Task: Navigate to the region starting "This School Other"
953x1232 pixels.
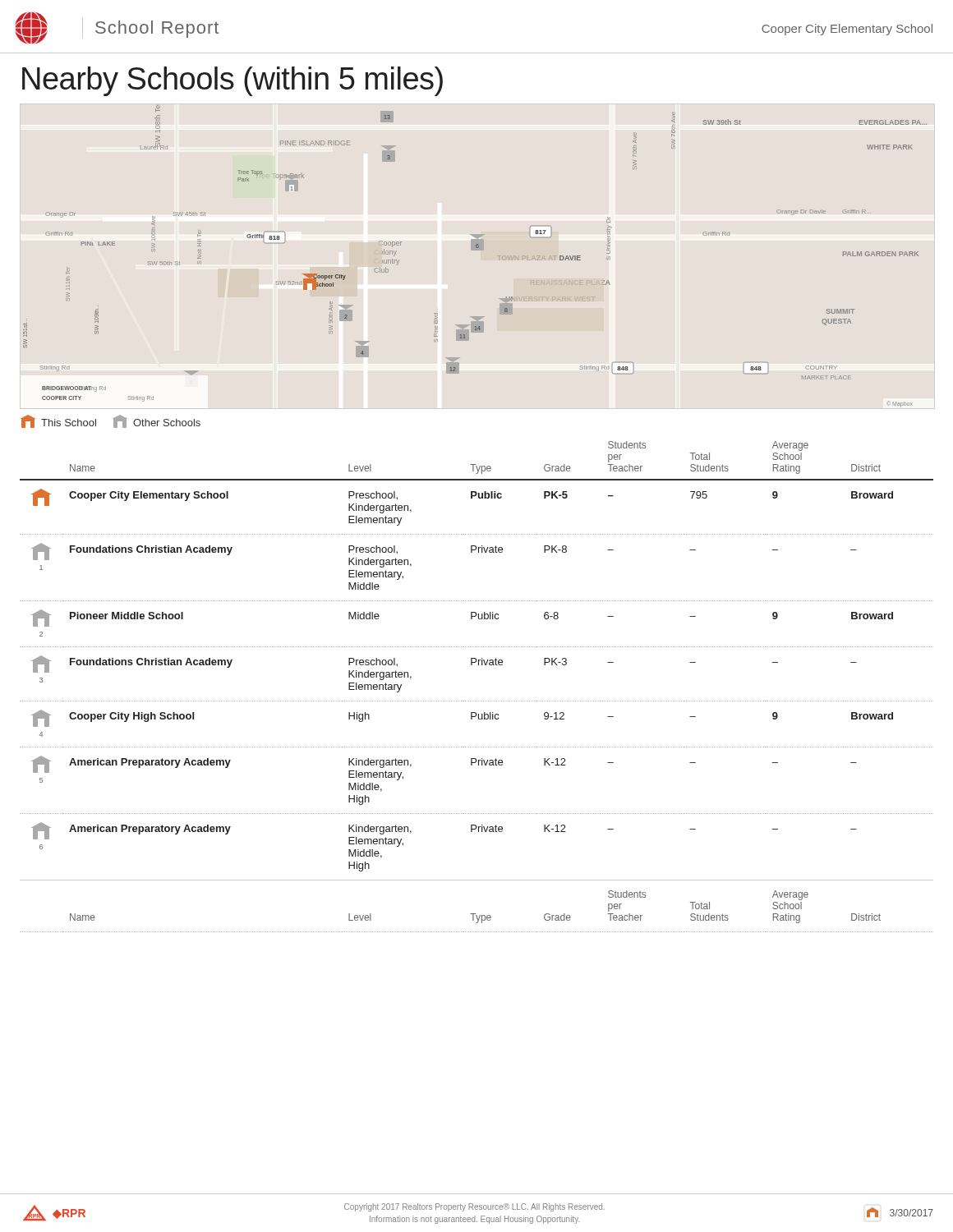Action: point(110,422)
